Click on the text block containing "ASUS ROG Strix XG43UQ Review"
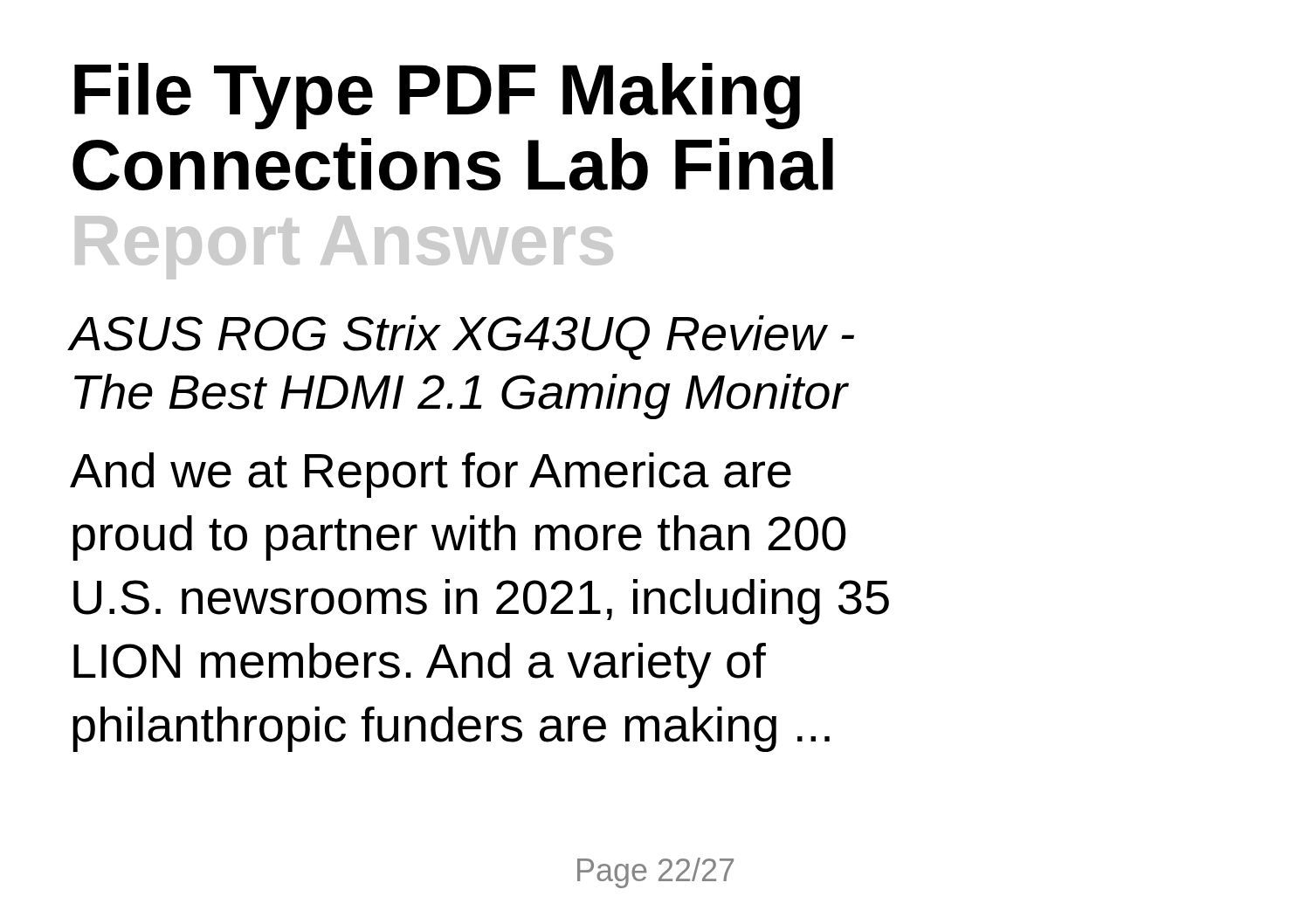 click(x=463, y=363)
